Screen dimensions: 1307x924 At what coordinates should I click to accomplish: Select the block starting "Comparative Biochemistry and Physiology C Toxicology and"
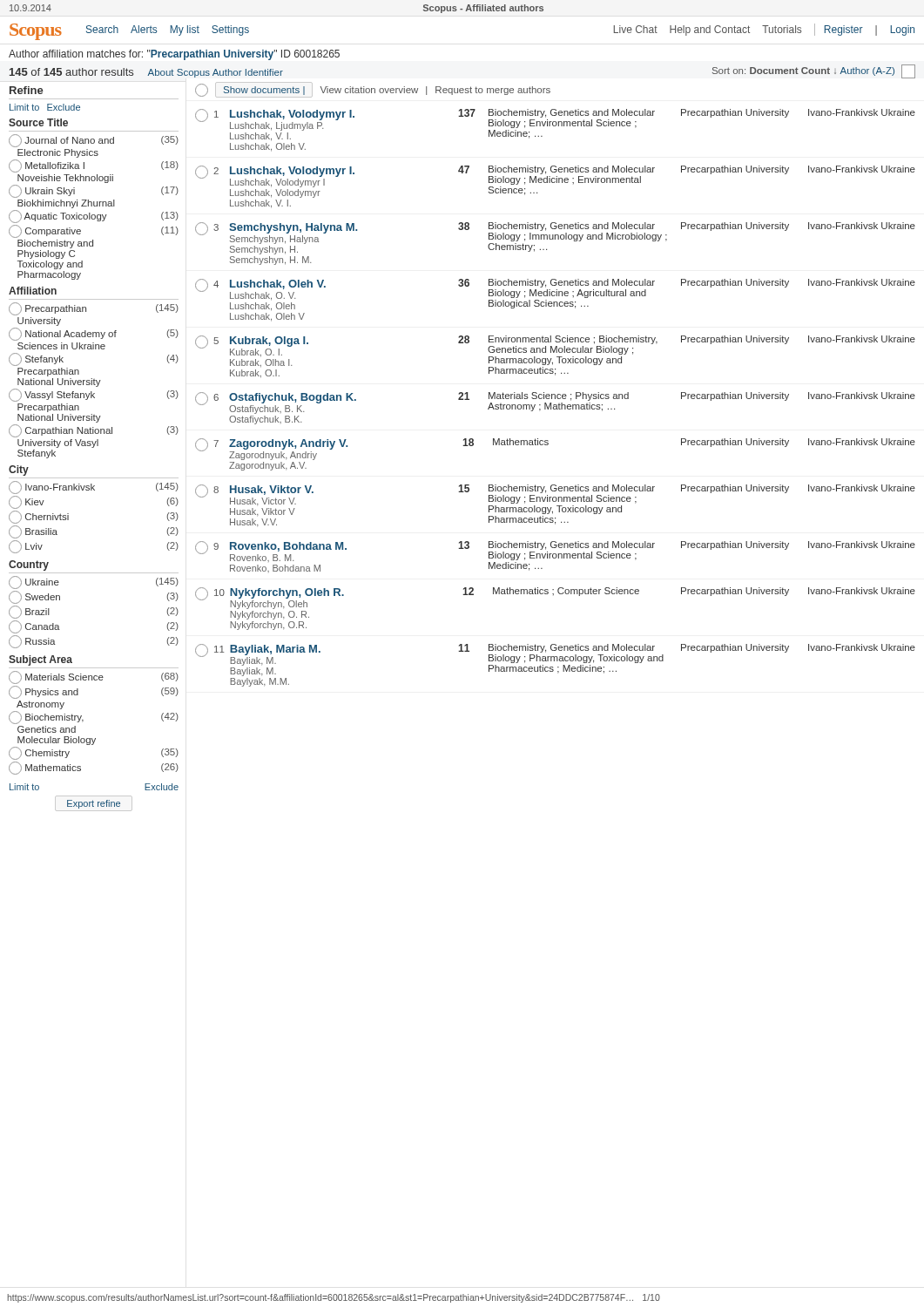[x=94, y=252]
